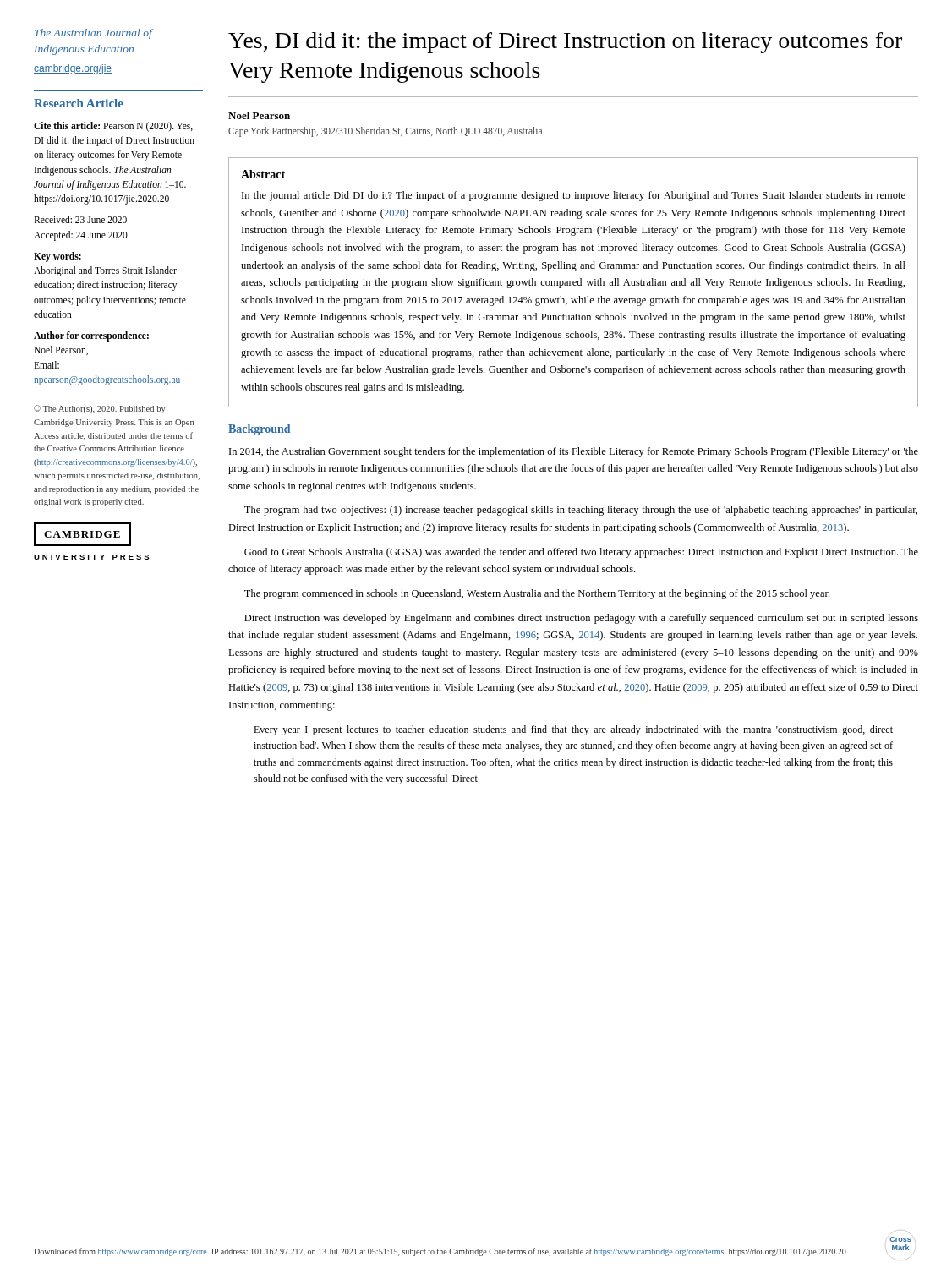The height and width of the screenshot is (1268, 952).
Task: Locate the block of text that opens with "Received: 23 June 2020Accepted: 24 June"
Action: point(118,228)
